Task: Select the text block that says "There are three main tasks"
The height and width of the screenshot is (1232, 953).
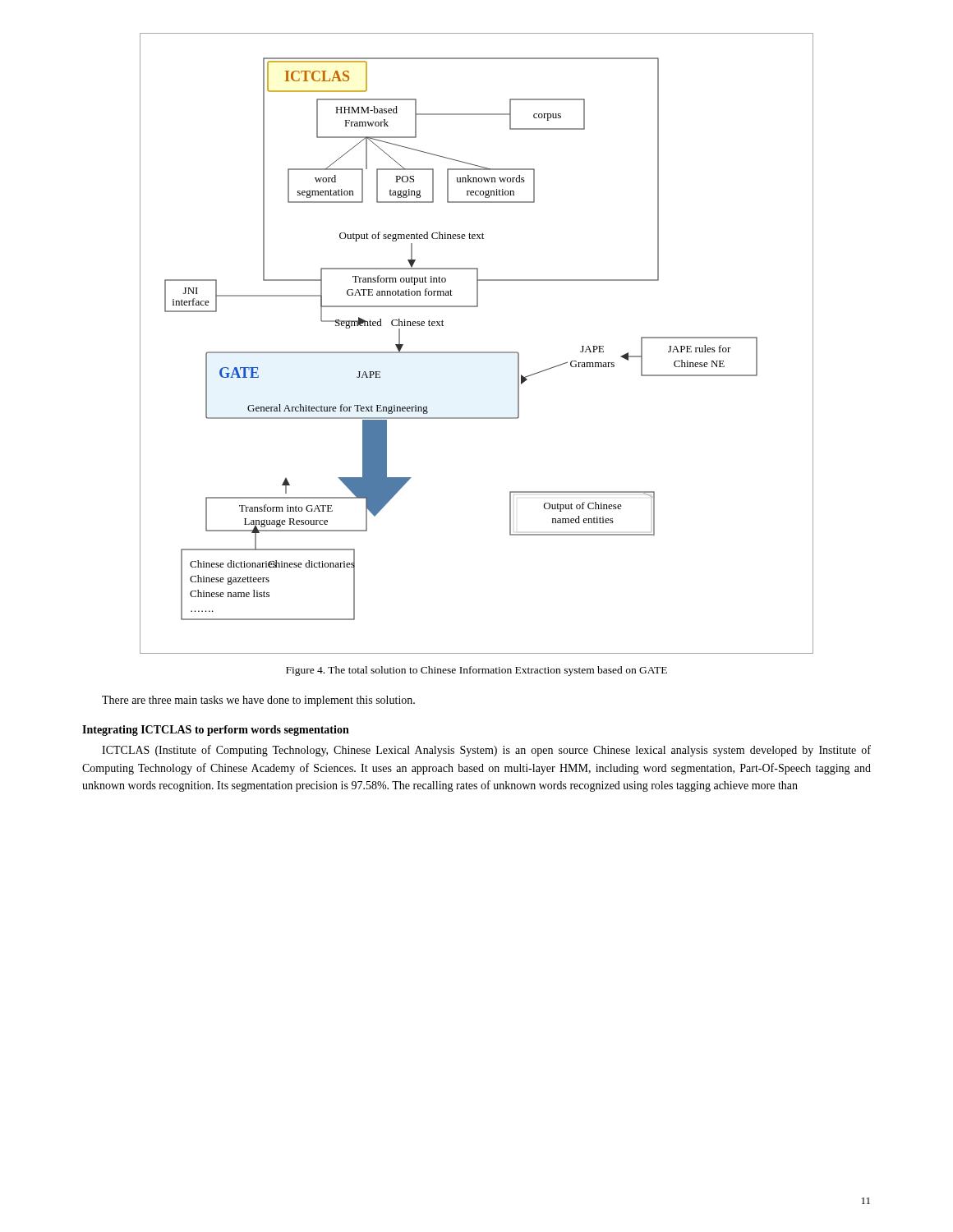Action: coord(259,700)
